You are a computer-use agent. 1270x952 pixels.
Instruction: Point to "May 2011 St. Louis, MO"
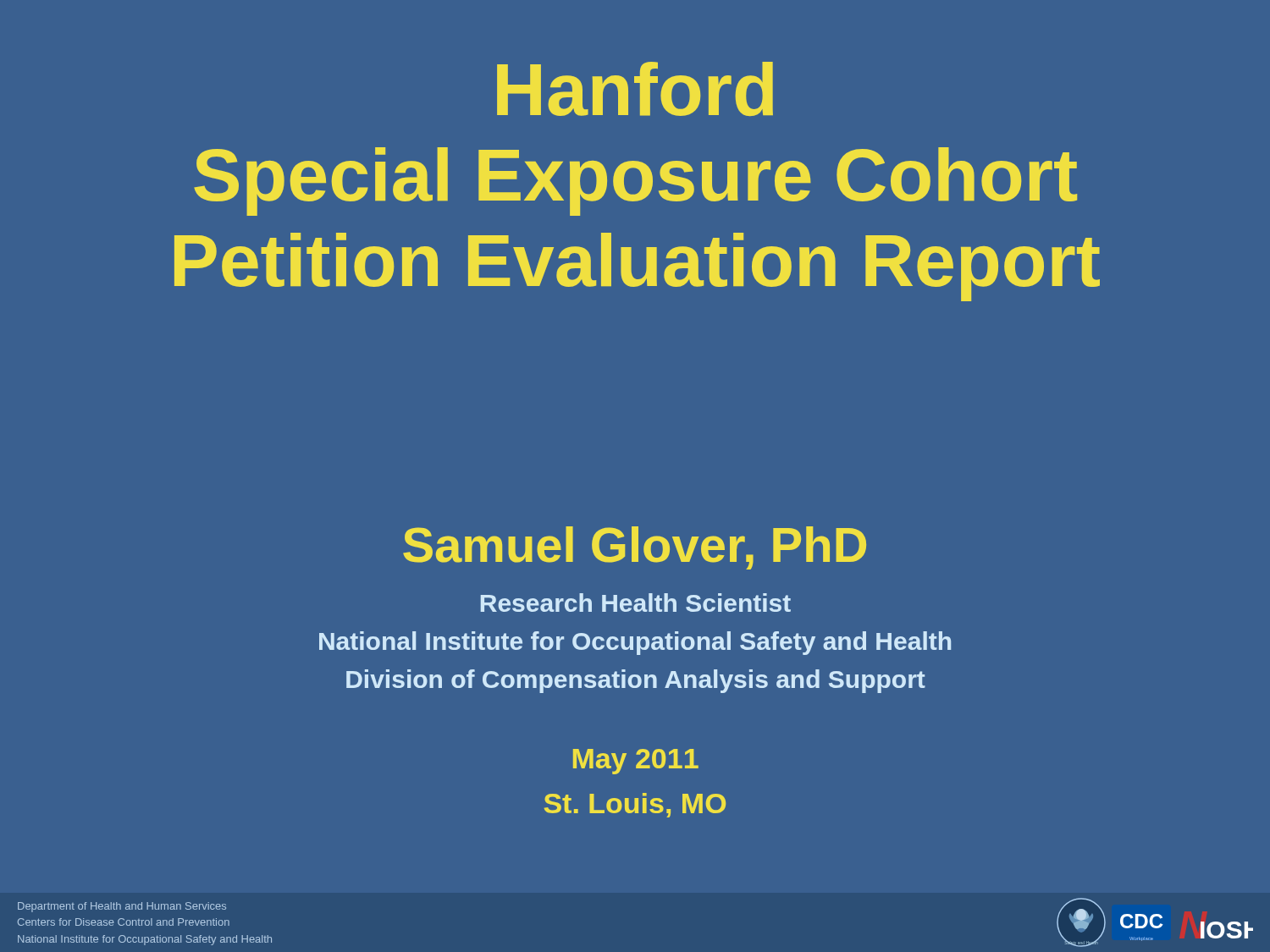(635, 781)
